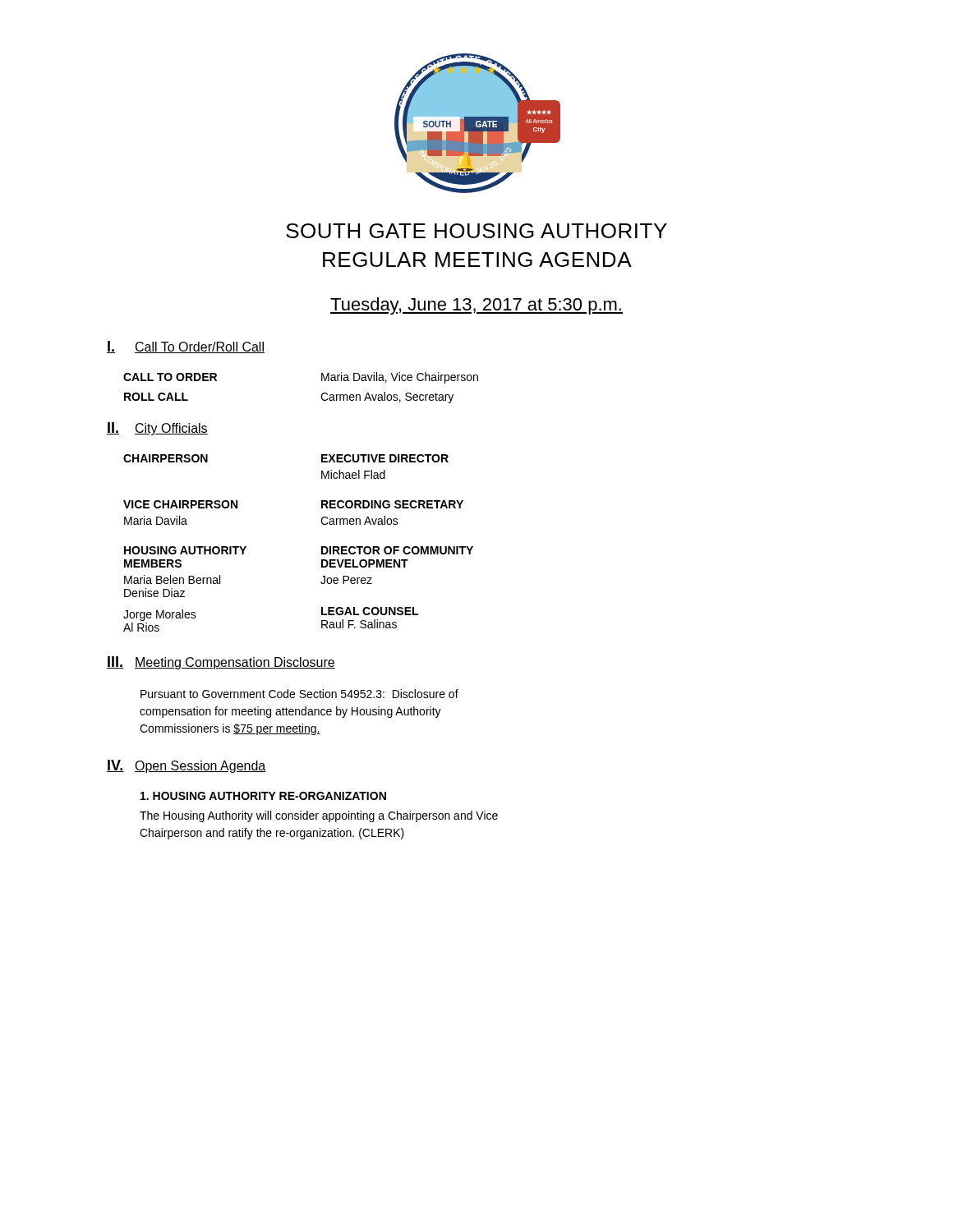Locate the block starting "Tuesday, June 13, 2017 at 5:30 p.m."

tap(476, 304)
